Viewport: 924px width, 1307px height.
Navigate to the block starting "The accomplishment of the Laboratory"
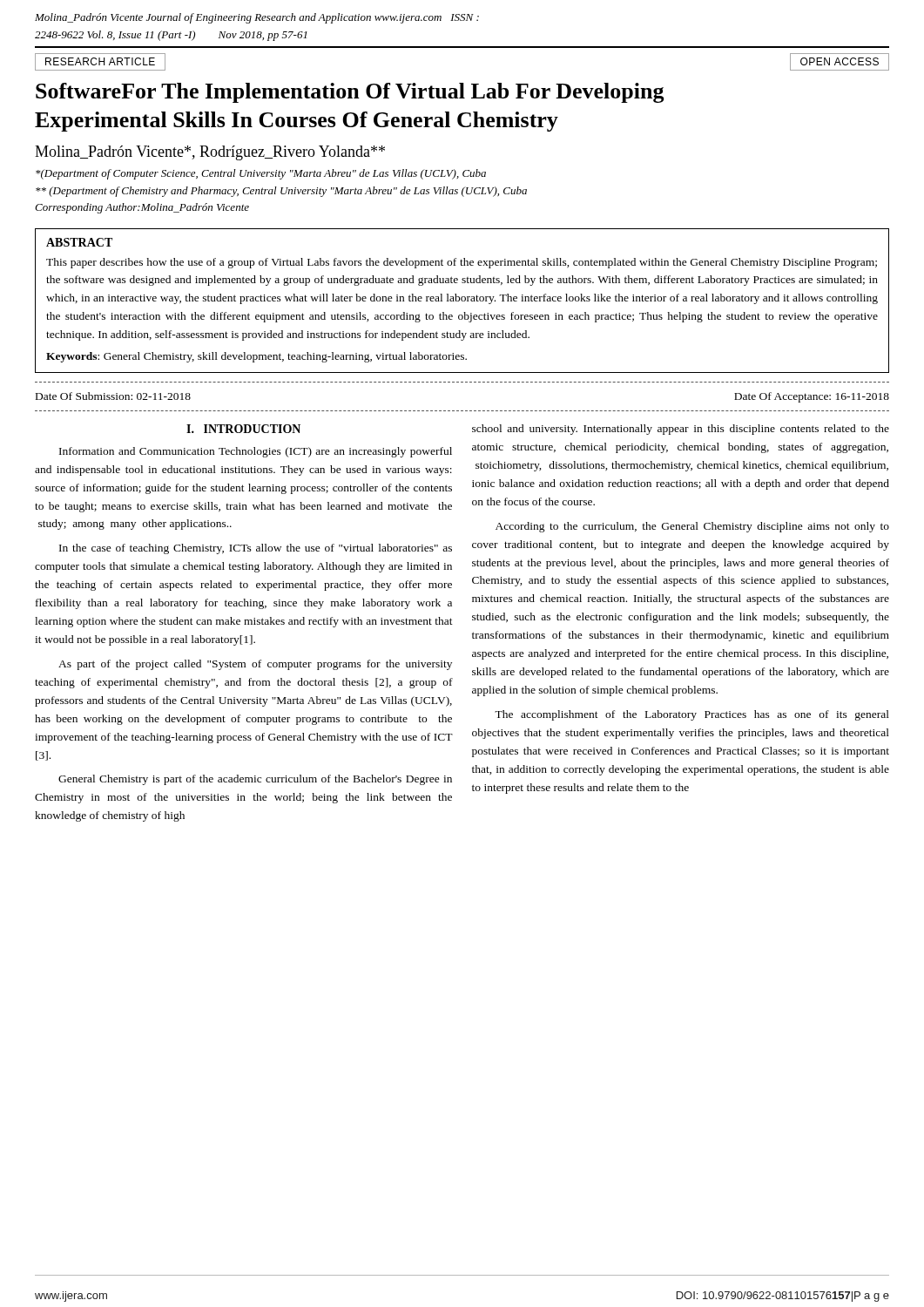click(x=680, y=750)
